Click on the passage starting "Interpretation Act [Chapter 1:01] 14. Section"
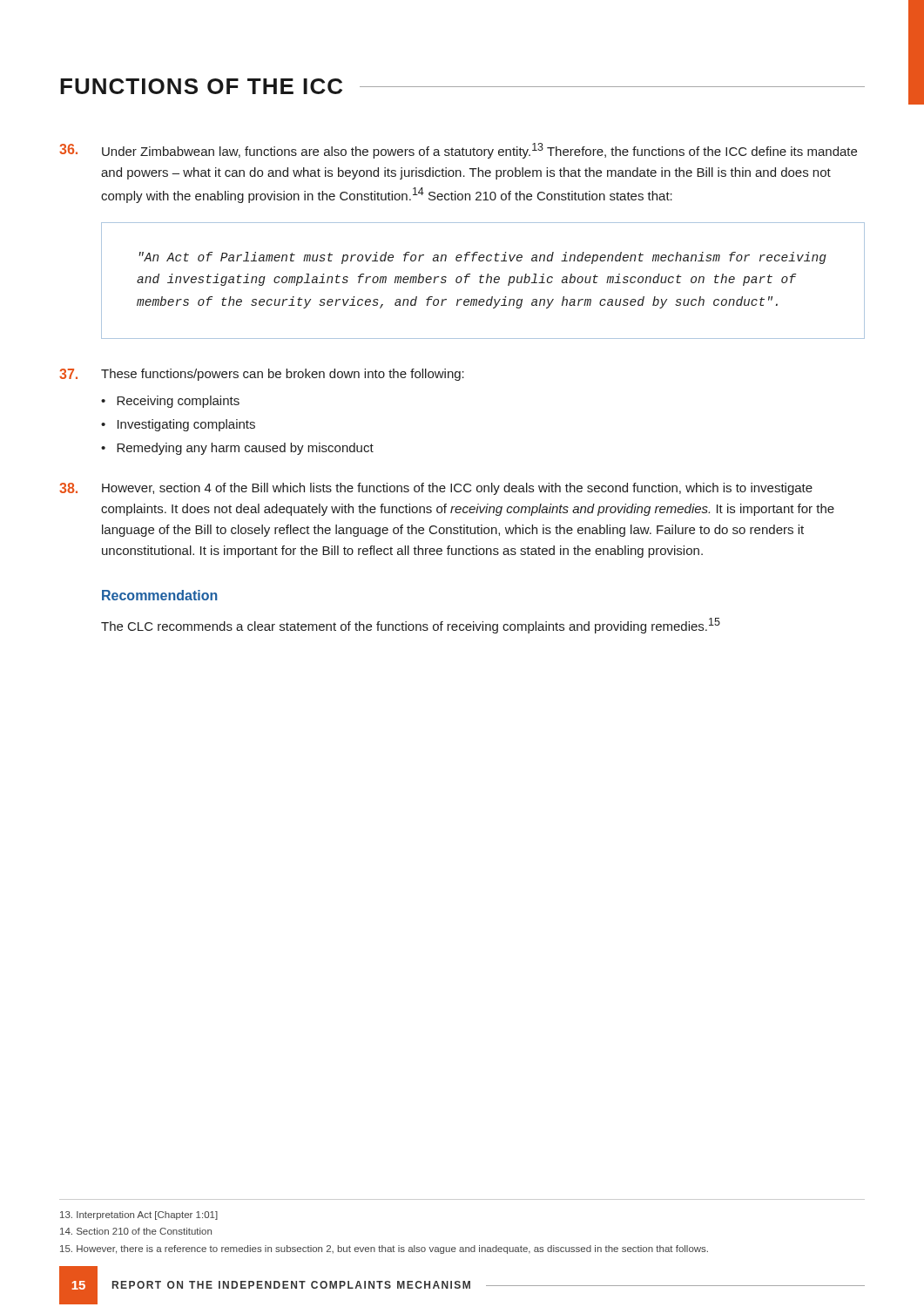The width and height of the screenshot is (924, 1307). [139, 1216]
